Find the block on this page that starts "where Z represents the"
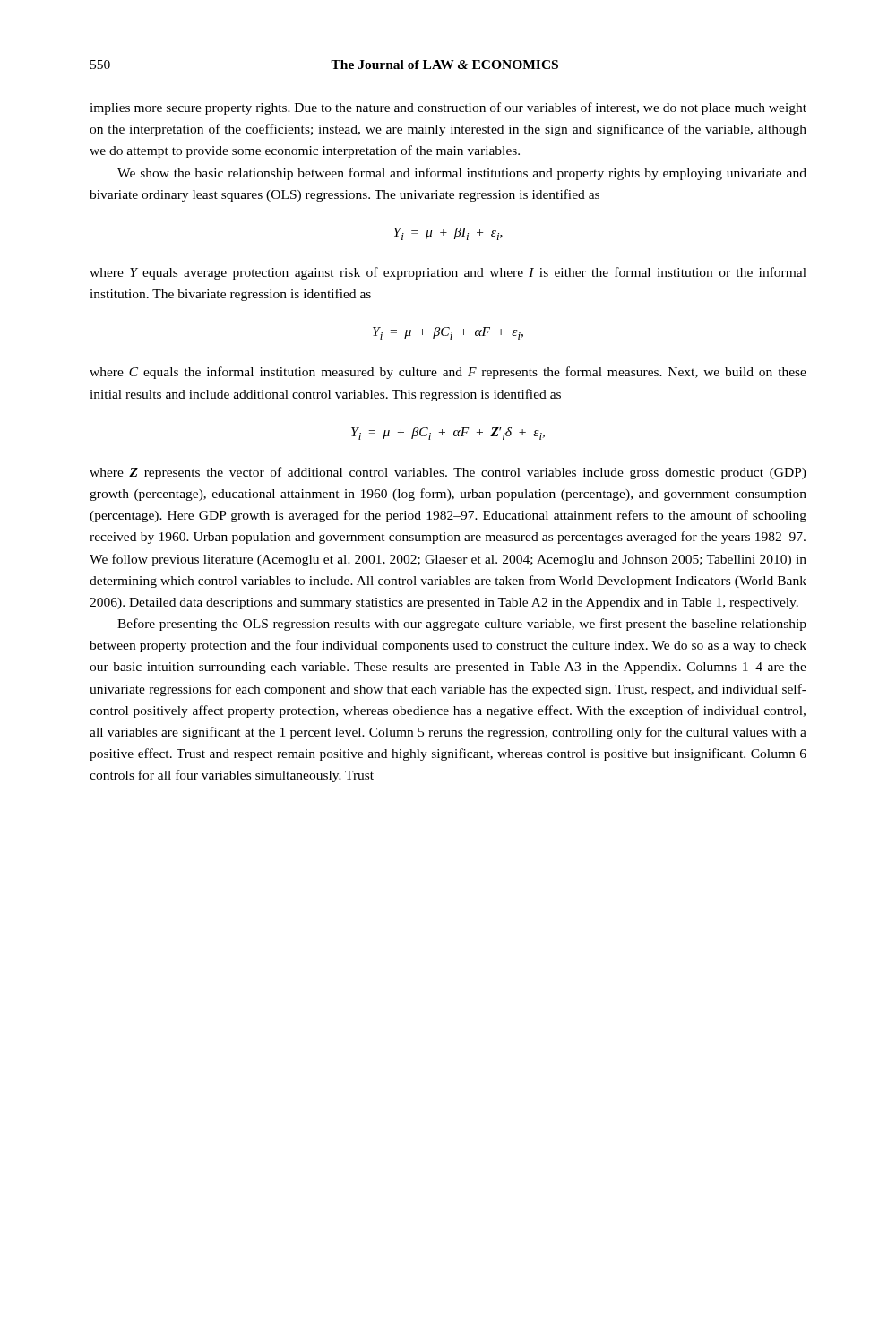This screenshot has width=896, height=1344. pyautogui.click(x=448, y=537)
